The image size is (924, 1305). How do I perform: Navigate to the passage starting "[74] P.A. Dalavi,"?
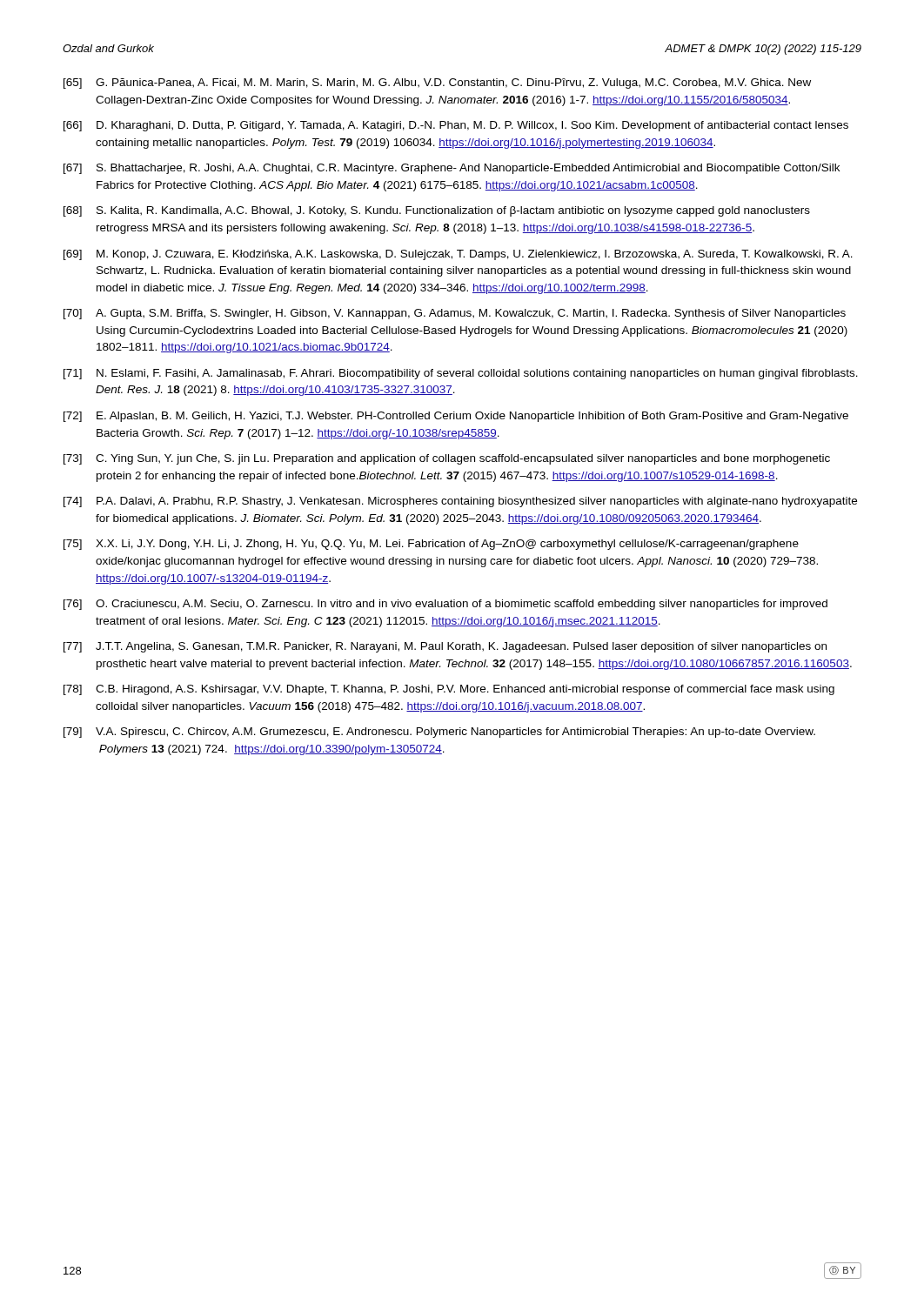(462, 510)
